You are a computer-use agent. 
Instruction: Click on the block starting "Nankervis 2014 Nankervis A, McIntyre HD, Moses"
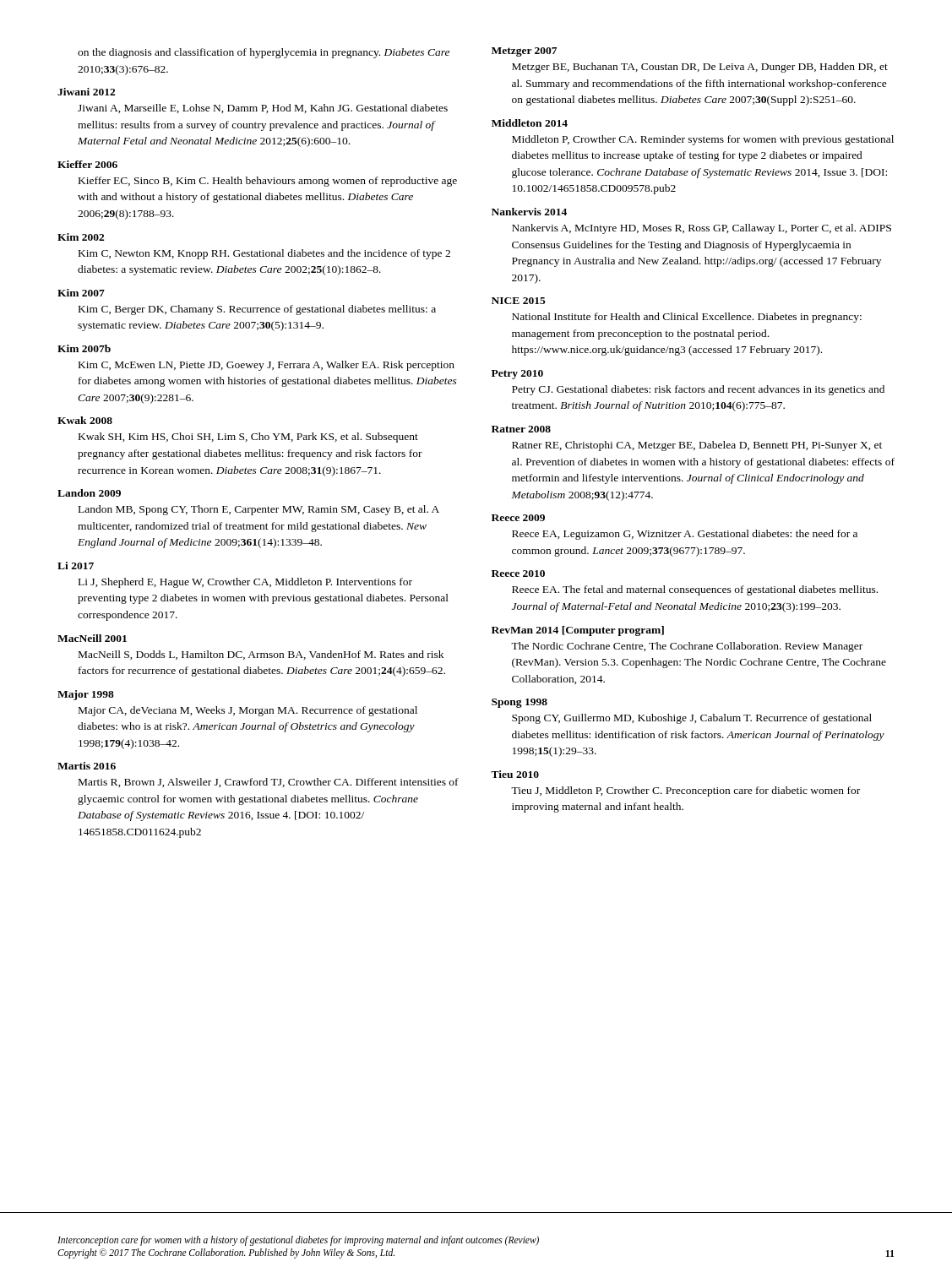click(x=693, y=245)
